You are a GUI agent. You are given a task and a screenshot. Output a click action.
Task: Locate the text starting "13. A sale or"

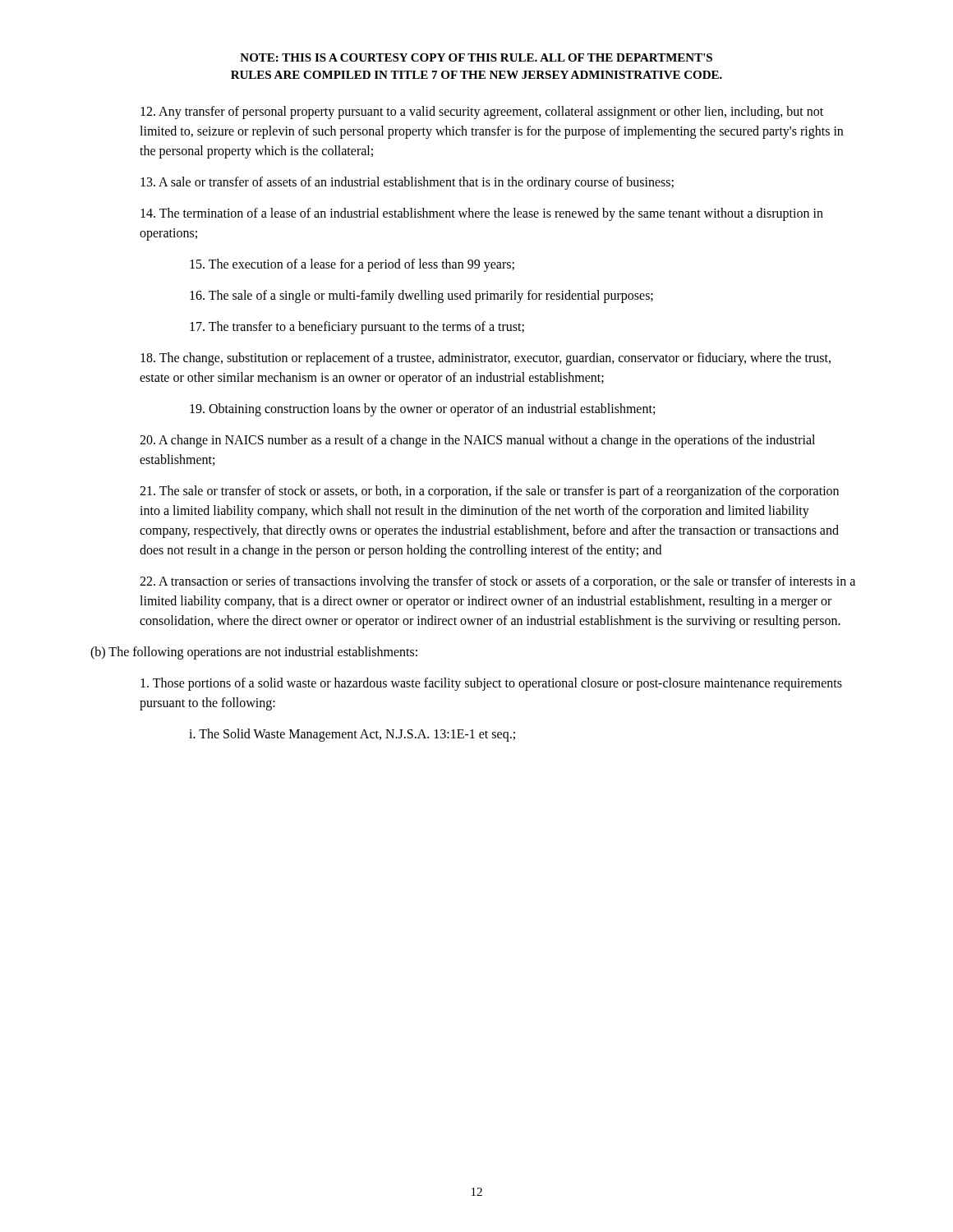[x=407, y=182]
